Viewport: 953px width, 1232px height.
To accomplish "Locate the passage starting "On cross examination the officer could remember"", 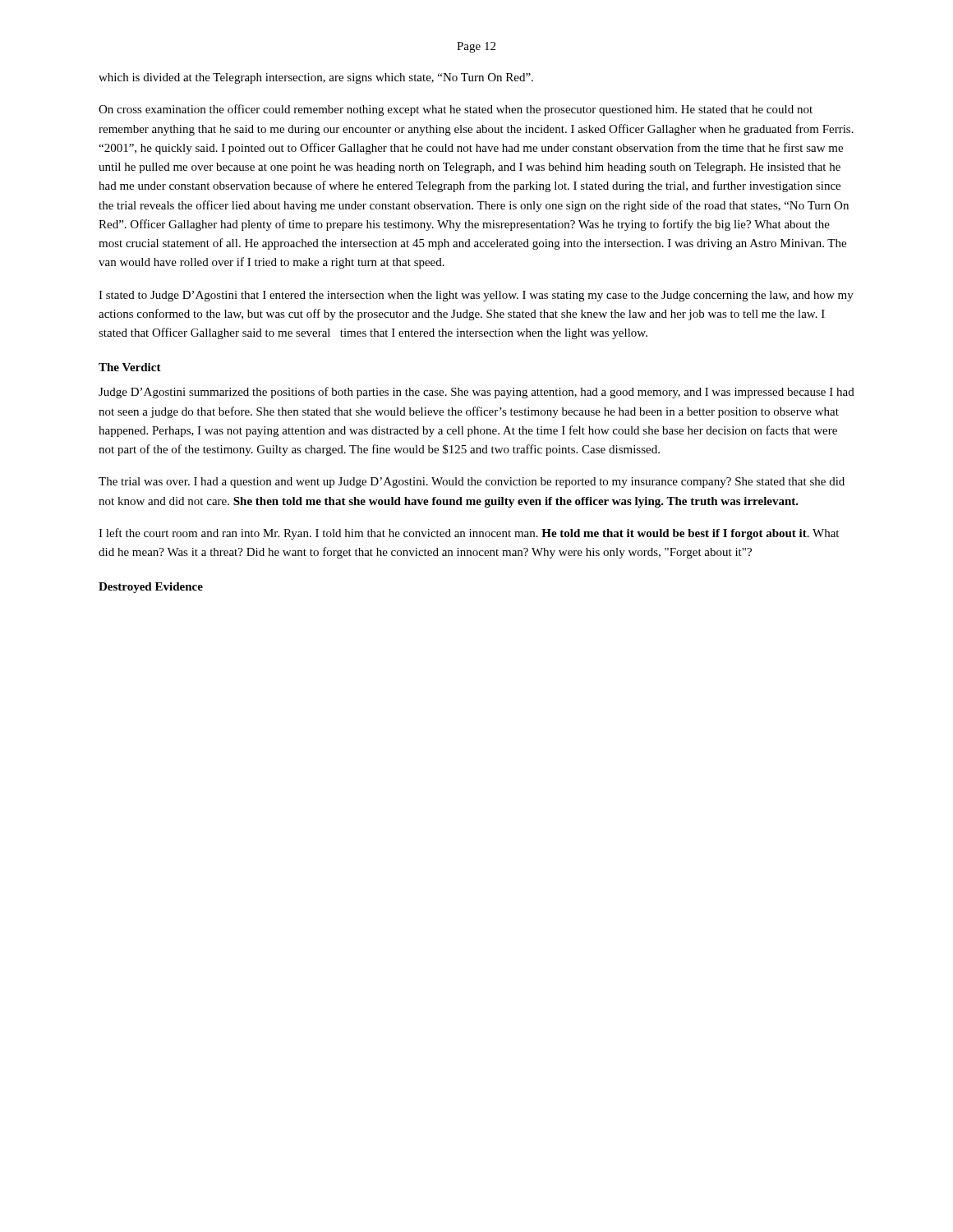I will 476,186.
